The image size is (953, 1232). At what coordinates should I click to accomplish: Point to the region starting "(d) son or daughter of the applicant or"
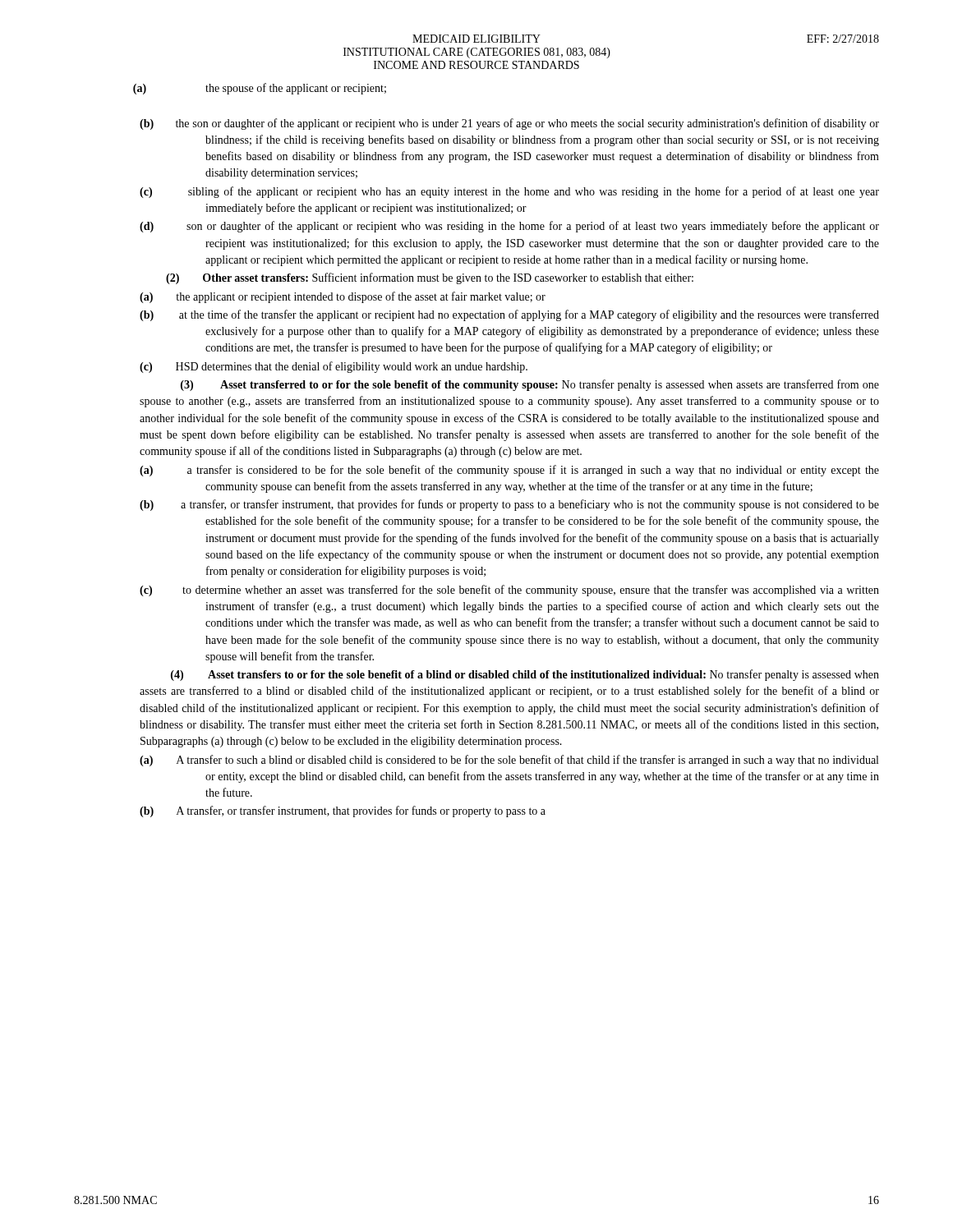[476, 244]
